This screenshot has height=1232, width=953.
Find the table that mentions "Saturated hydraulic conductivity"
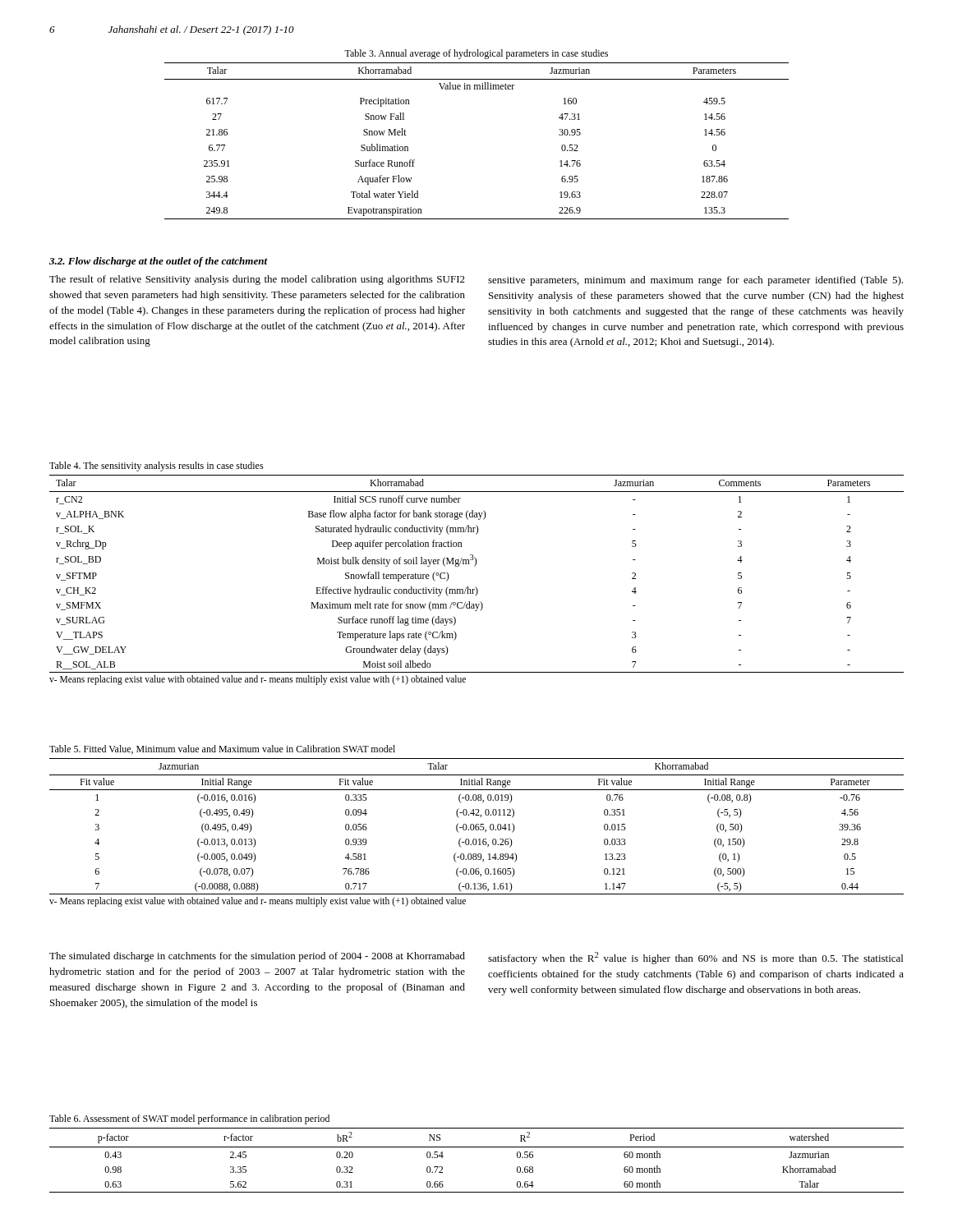(x=476, y=574)
